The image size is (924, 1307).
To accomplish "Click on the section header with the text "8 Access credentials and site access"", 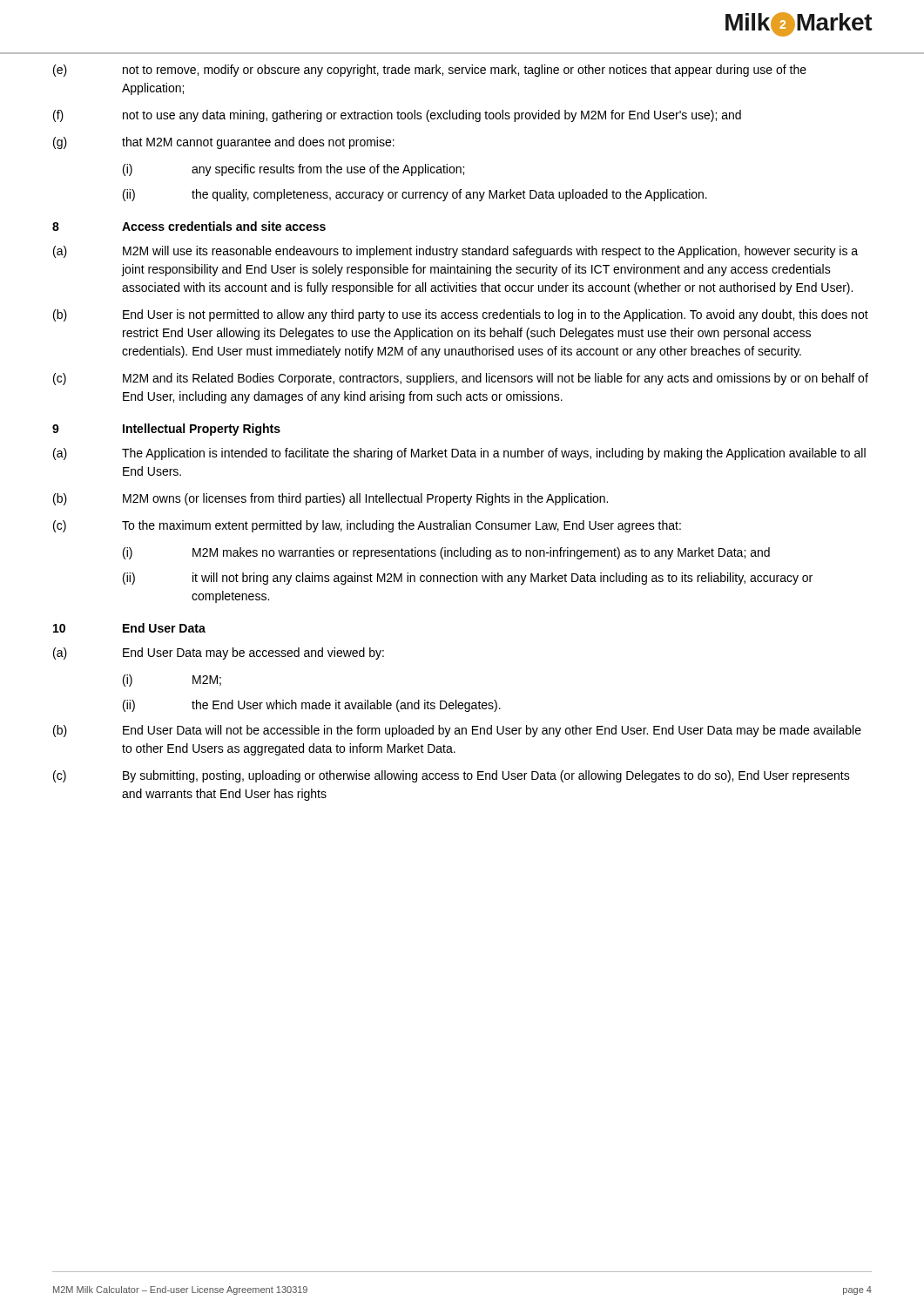I will (x=189, y=227).
